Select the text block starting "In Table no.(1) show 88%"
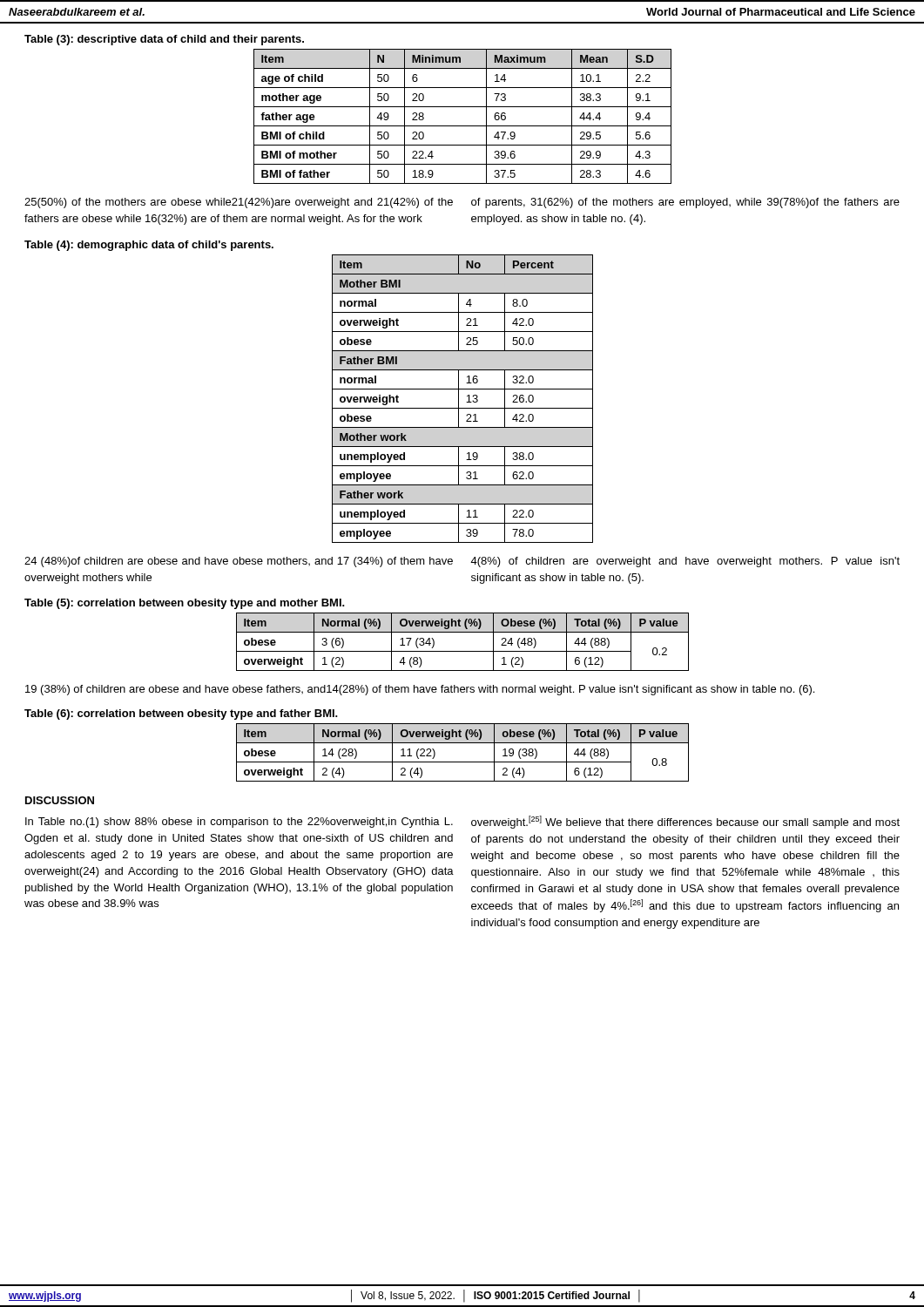This screenshot has width=924, height=1307. [239, 862]
